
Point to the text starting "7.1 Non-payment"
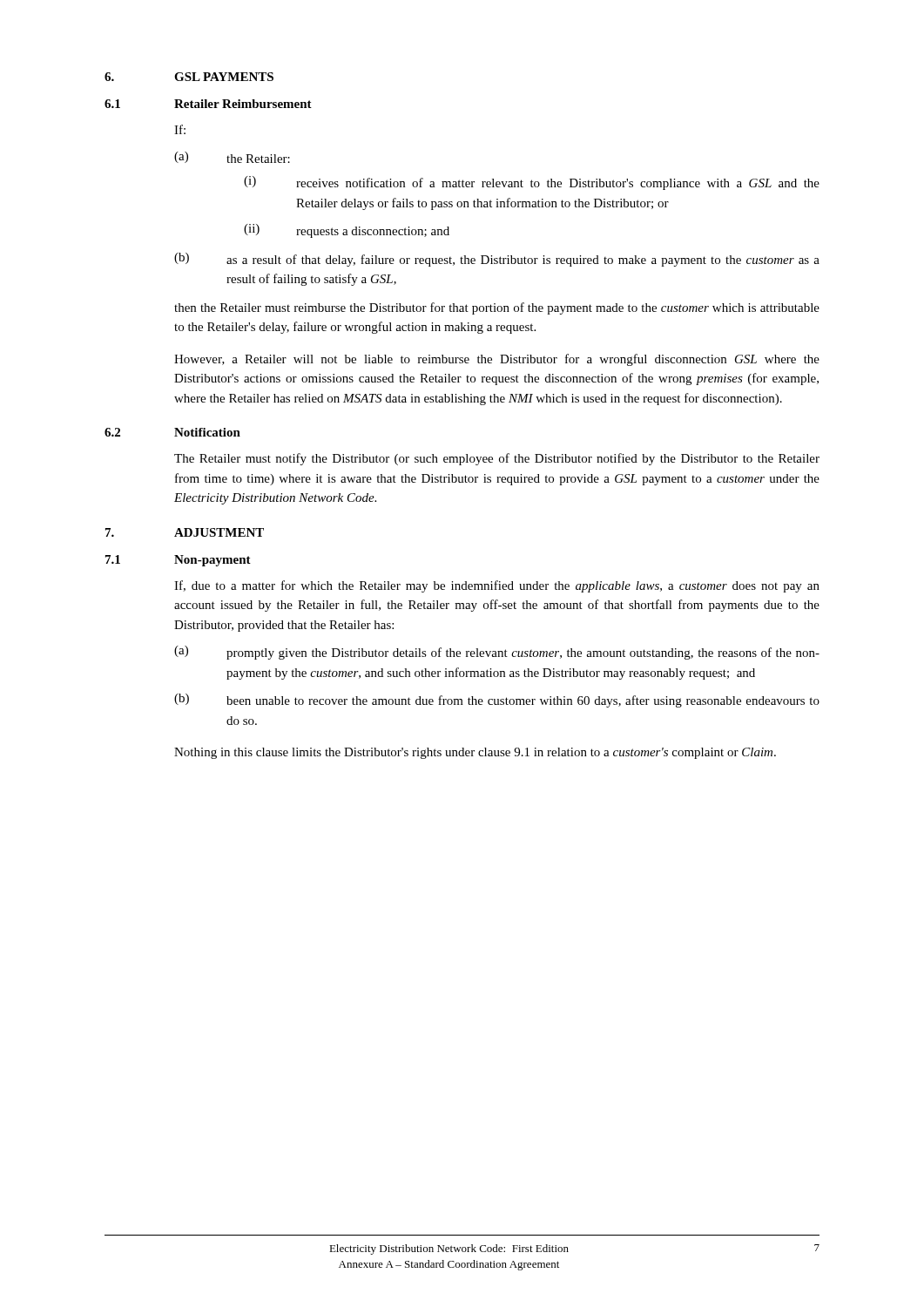pyautogui.click(x=177, y=559)
